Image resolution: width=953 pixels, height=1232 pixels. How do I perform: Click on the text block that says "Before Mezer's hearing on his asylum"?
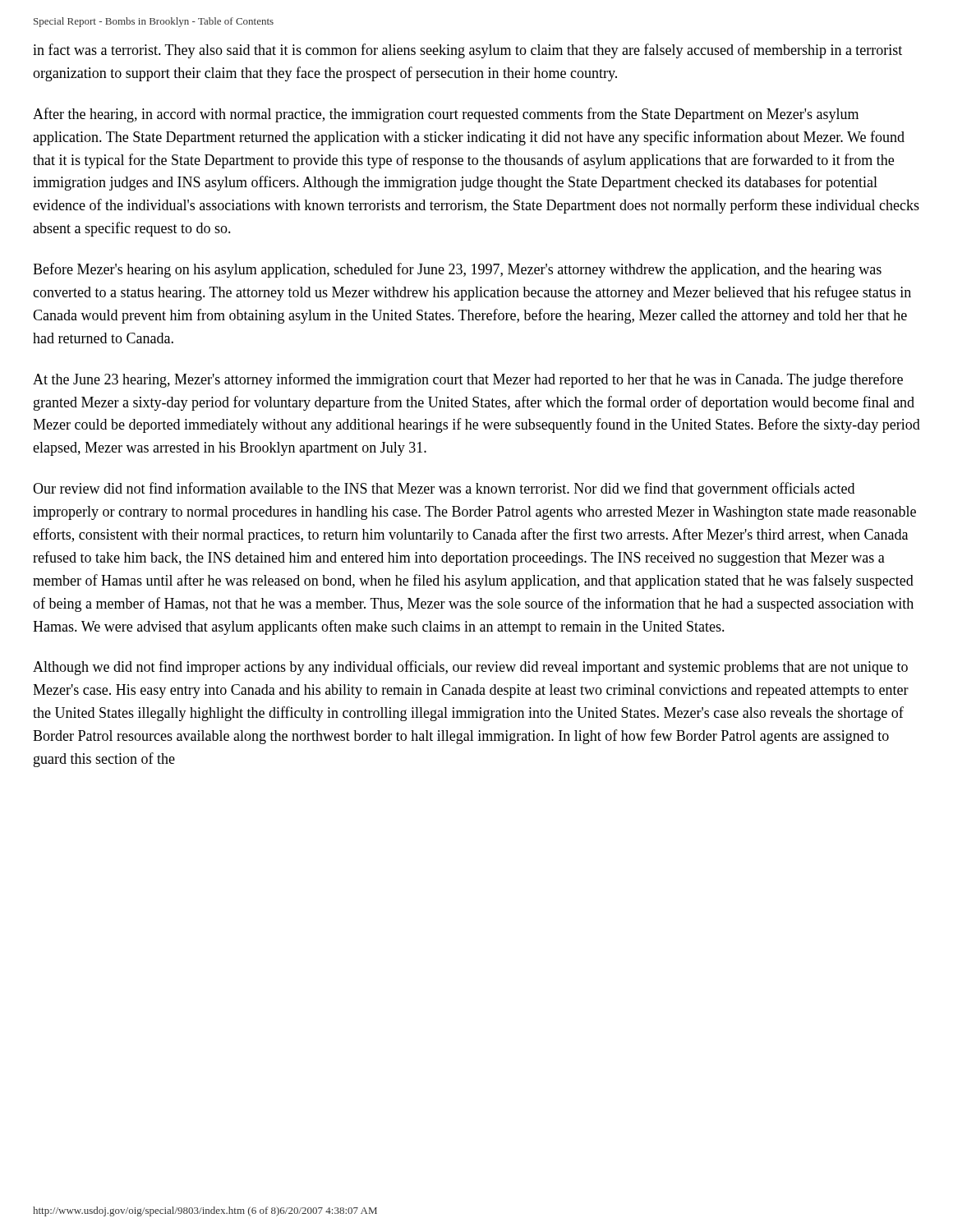(x=472, y=304)
